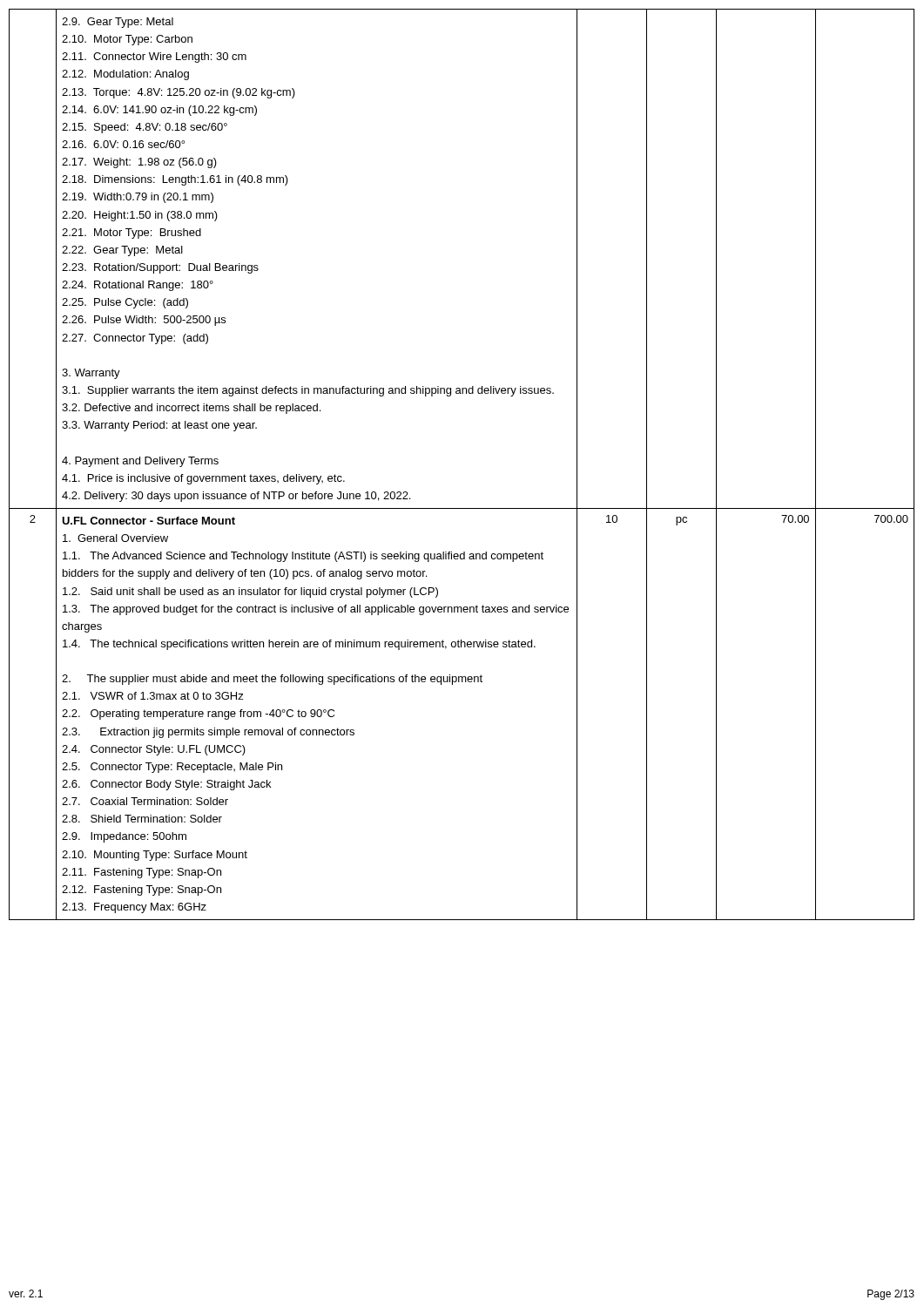Click on the text starting "2.9. Gear Type: Metal"
The width and height of the screenshot is (924, 1307).
[x=118, y=23]
